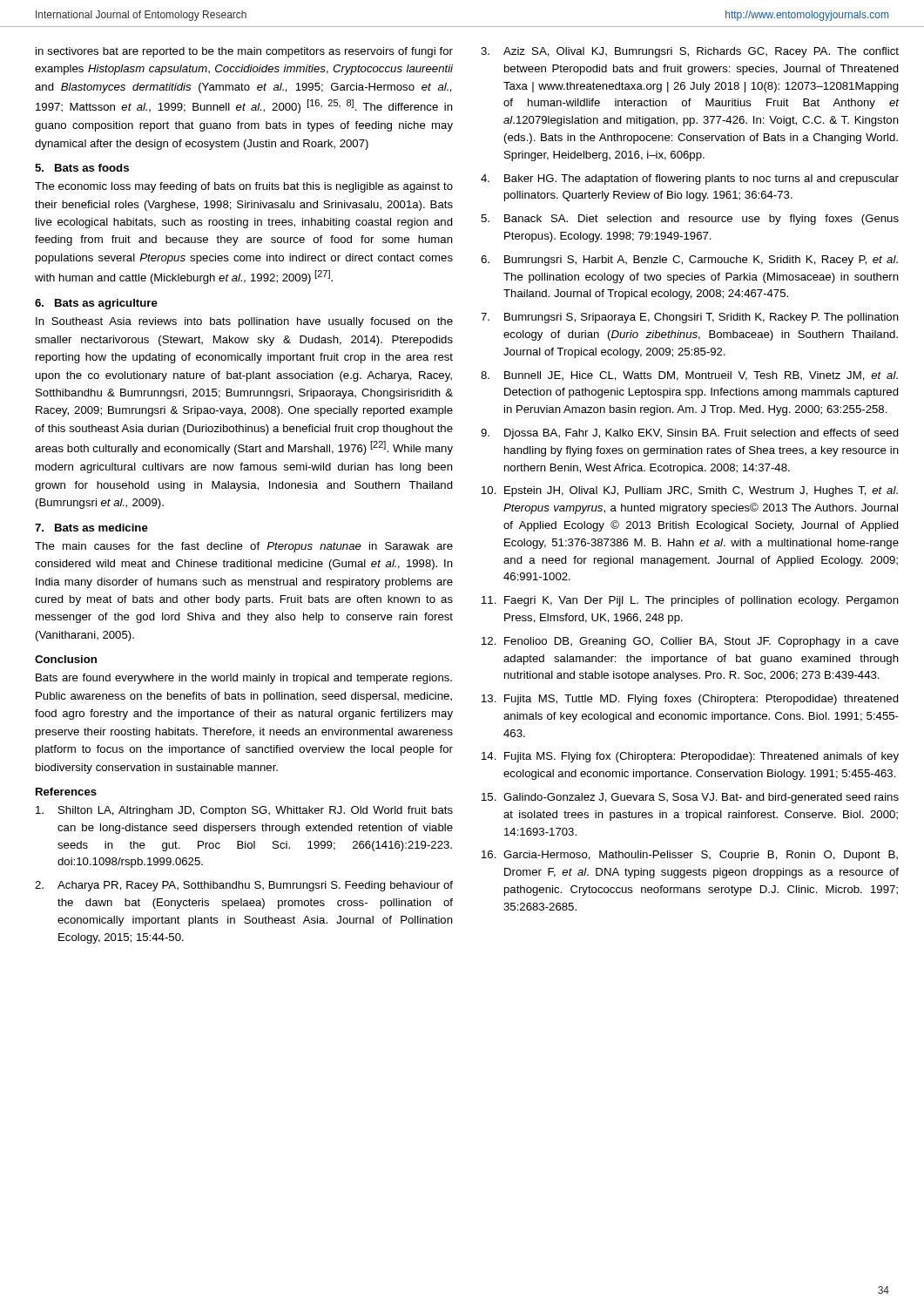Navigate to the element starting "14. Fujita MS. Flying fox (Chiroptera: Pteropodidae):"
924x1307 pixels.
[x=690, y=765]
